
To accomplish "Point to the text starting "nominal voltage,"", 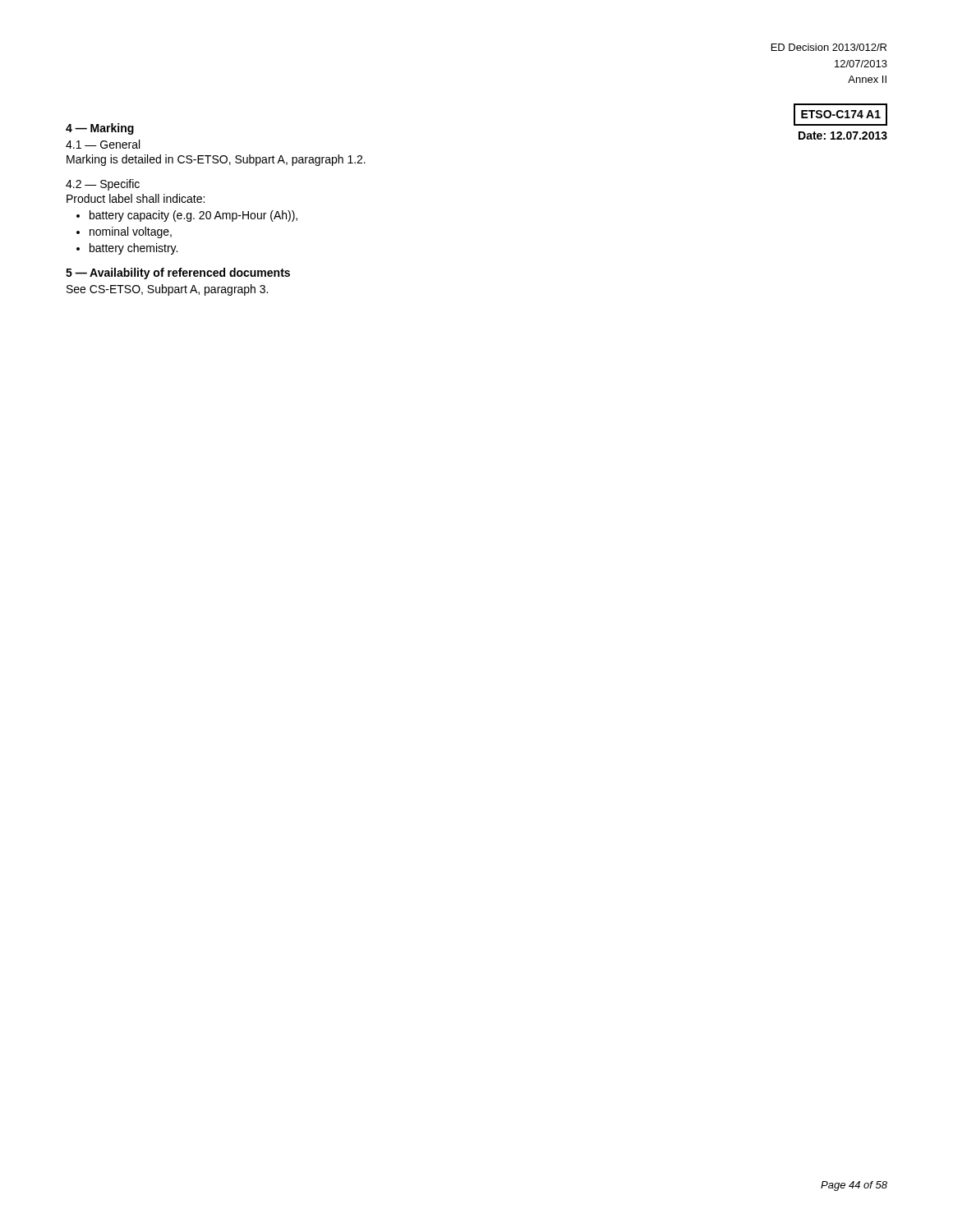I will pyautogui.click(x=131, y=232).
